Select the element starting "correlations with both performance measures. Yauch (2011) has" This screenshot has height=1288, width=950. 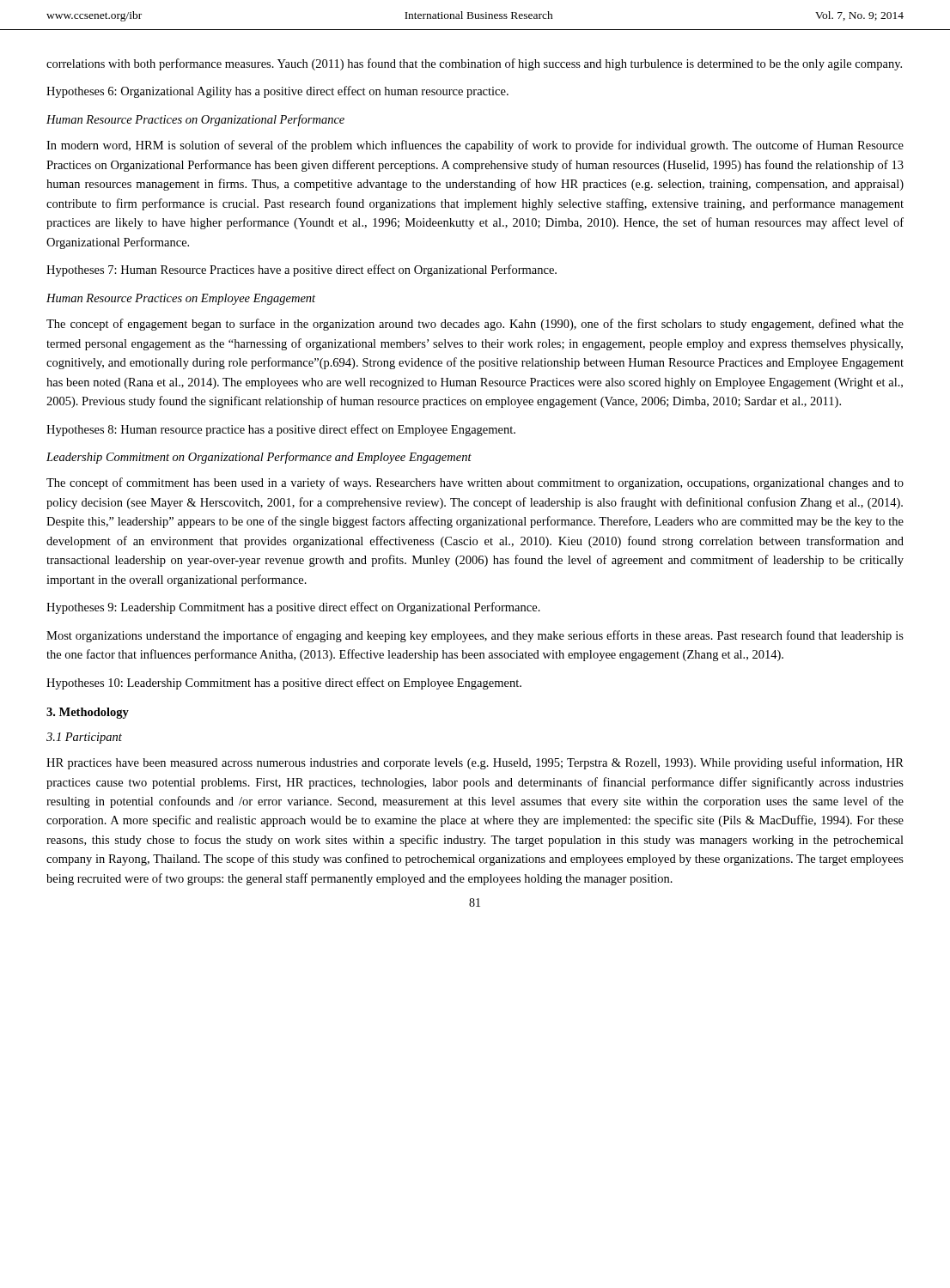[x=475, y=64]
